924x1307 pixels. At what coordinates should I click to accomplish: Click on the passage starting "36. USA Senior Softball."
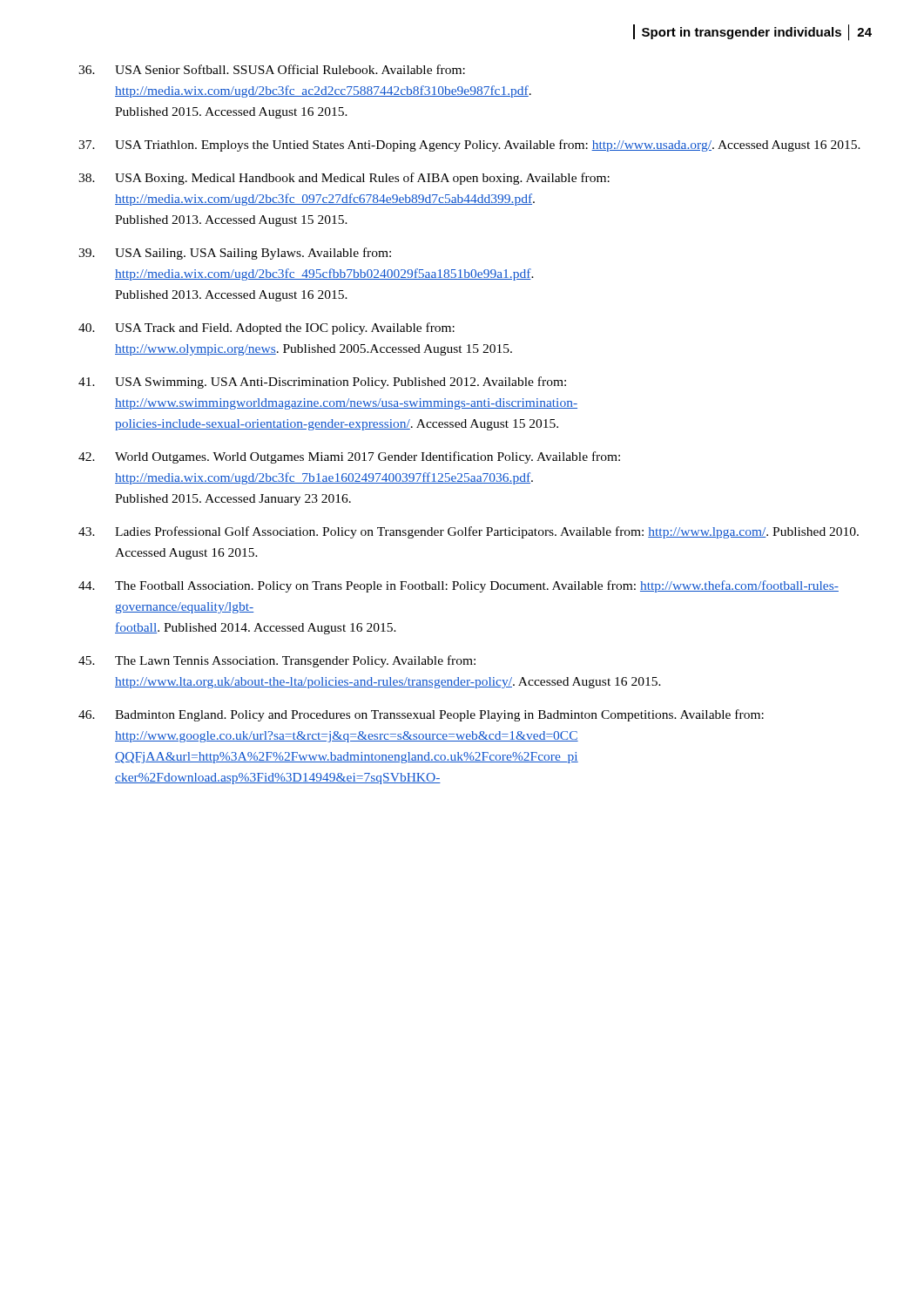point(475,91)
